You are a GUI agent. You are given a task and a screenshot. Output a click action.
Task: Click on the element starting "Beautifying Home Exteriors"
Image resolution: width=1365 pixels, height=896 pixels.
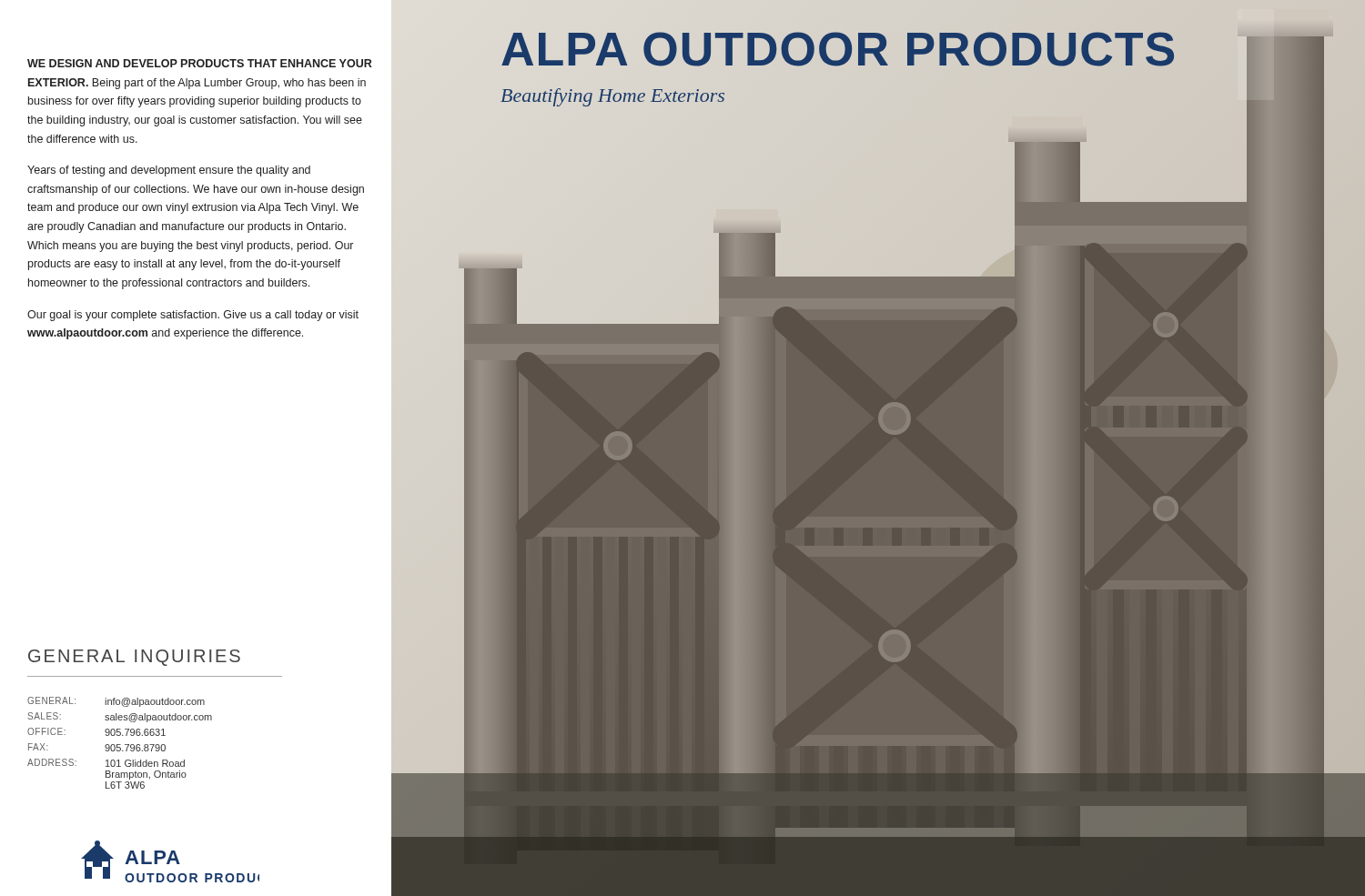pyautogui.click(x=609, y=95)
